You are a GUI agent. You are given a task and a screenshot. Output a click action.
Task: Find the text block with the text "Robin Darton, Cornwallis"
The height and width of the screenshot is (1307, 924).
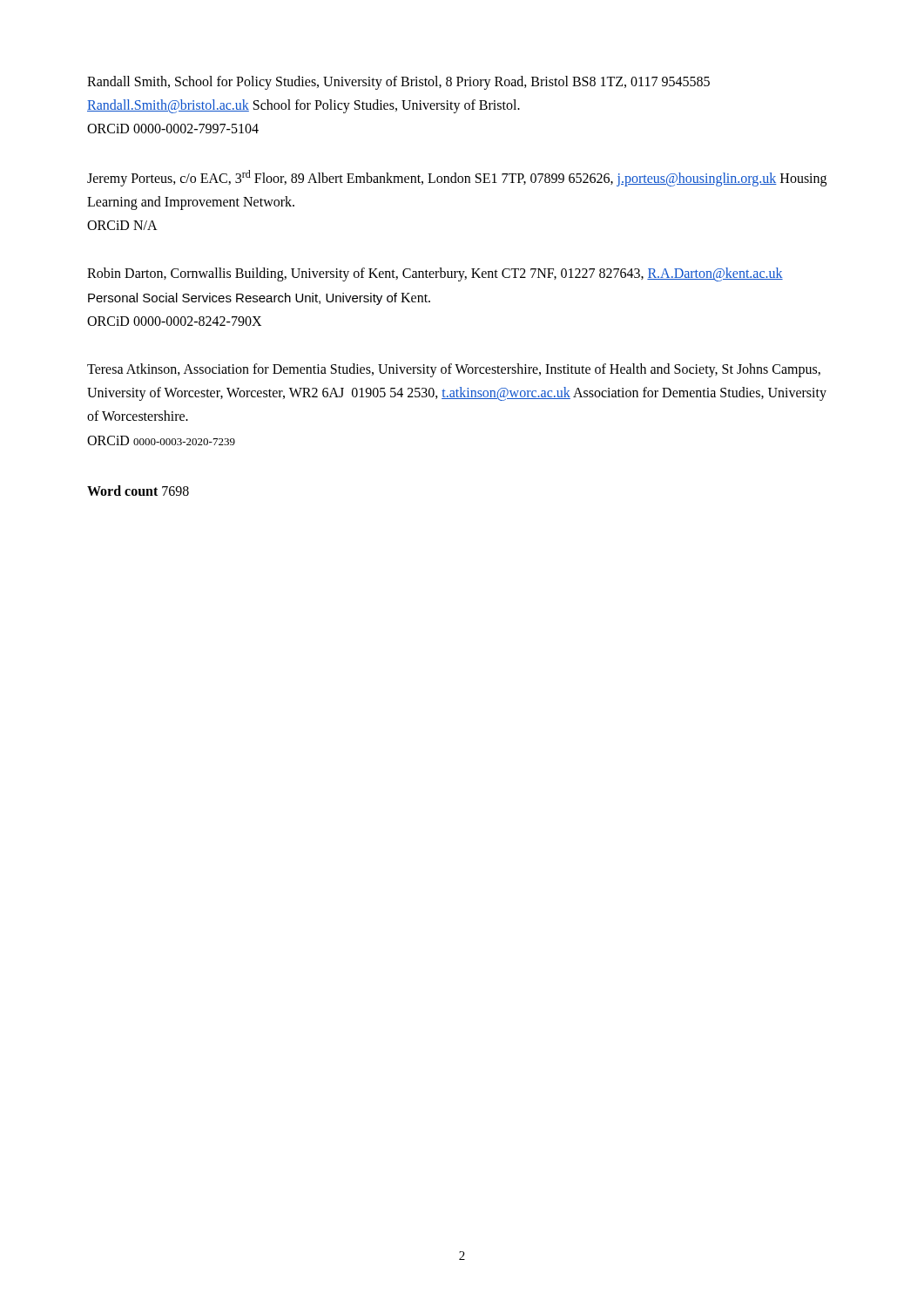click(x=435, y=274)
